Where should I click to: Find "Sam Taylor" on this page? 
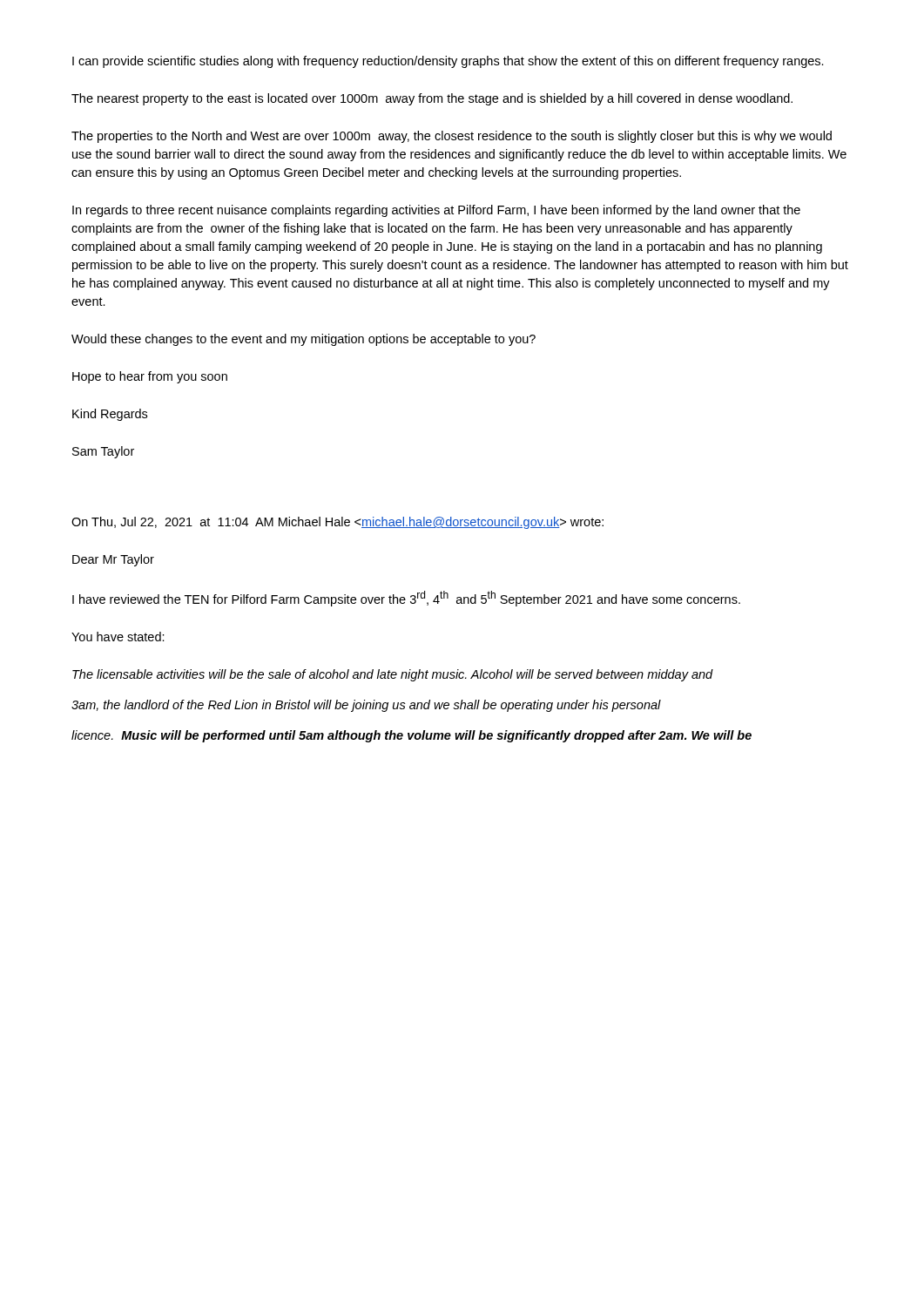103,452
